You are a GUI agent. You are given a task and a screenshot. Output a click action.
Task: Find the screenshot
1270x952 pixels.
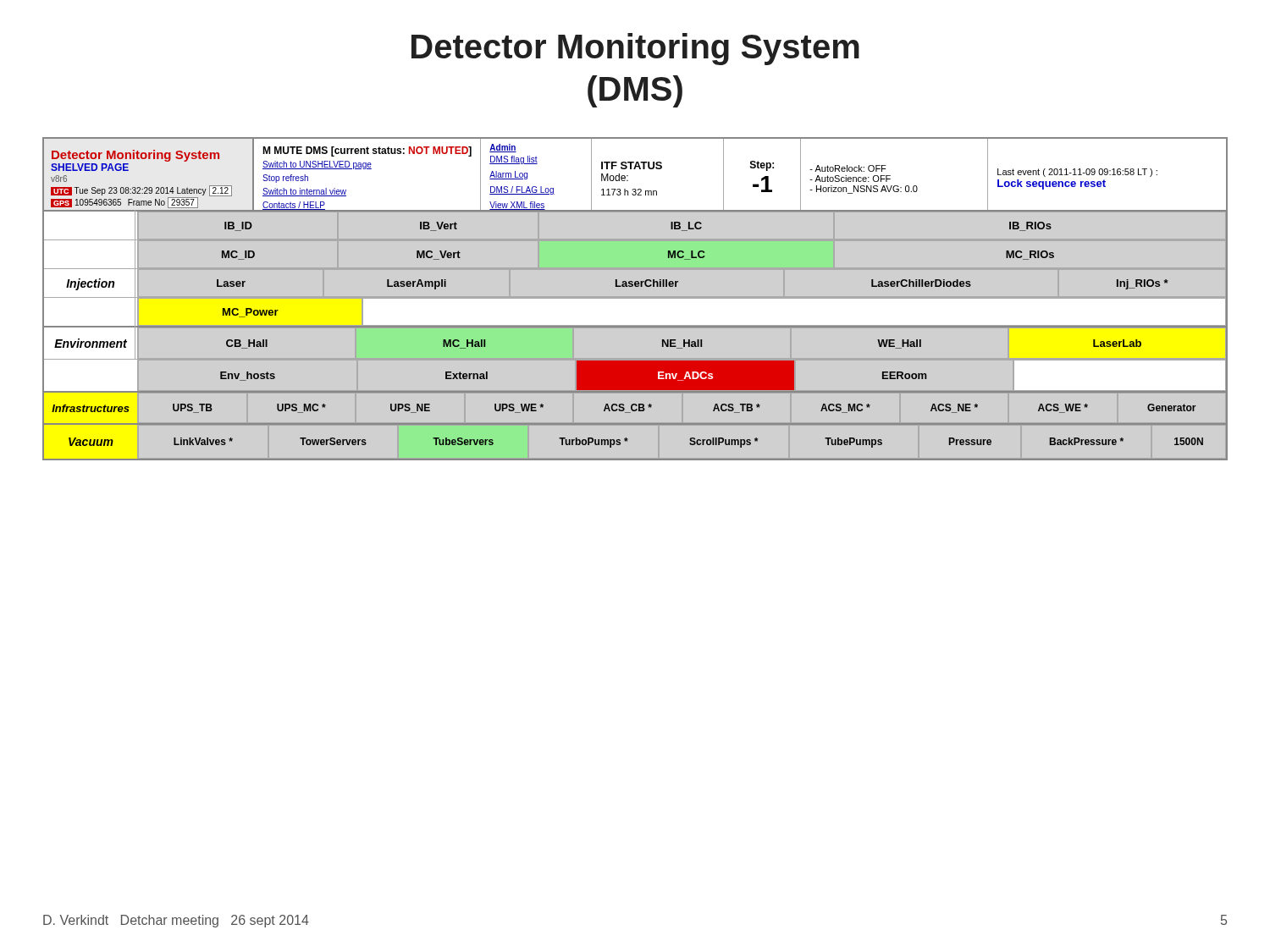pyautogui.click(x=635, y=178)
